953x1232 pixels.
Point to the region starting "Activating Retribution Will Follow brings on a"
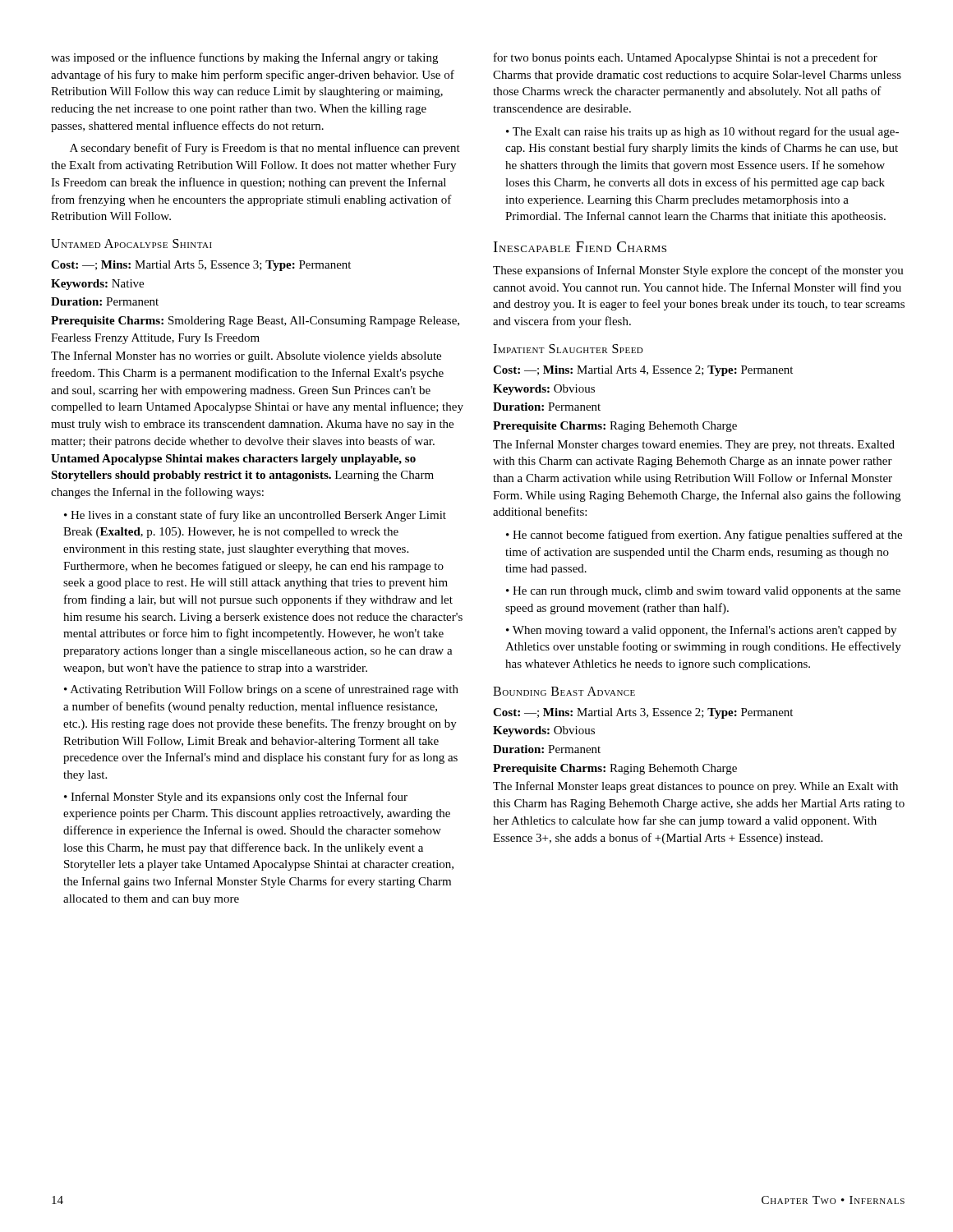[257, 732]
